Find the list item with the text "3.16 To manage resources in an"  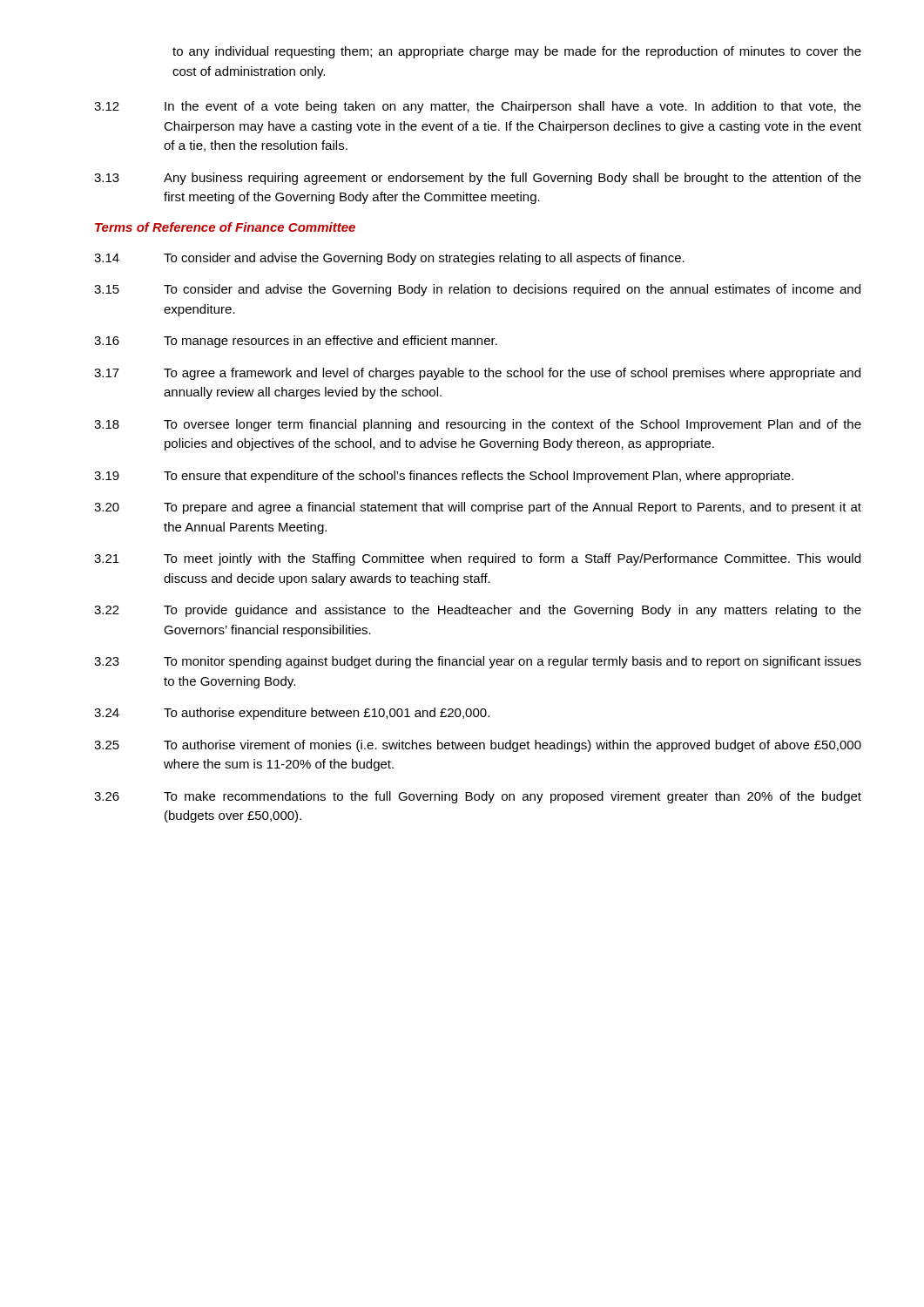tap(478, 341)
